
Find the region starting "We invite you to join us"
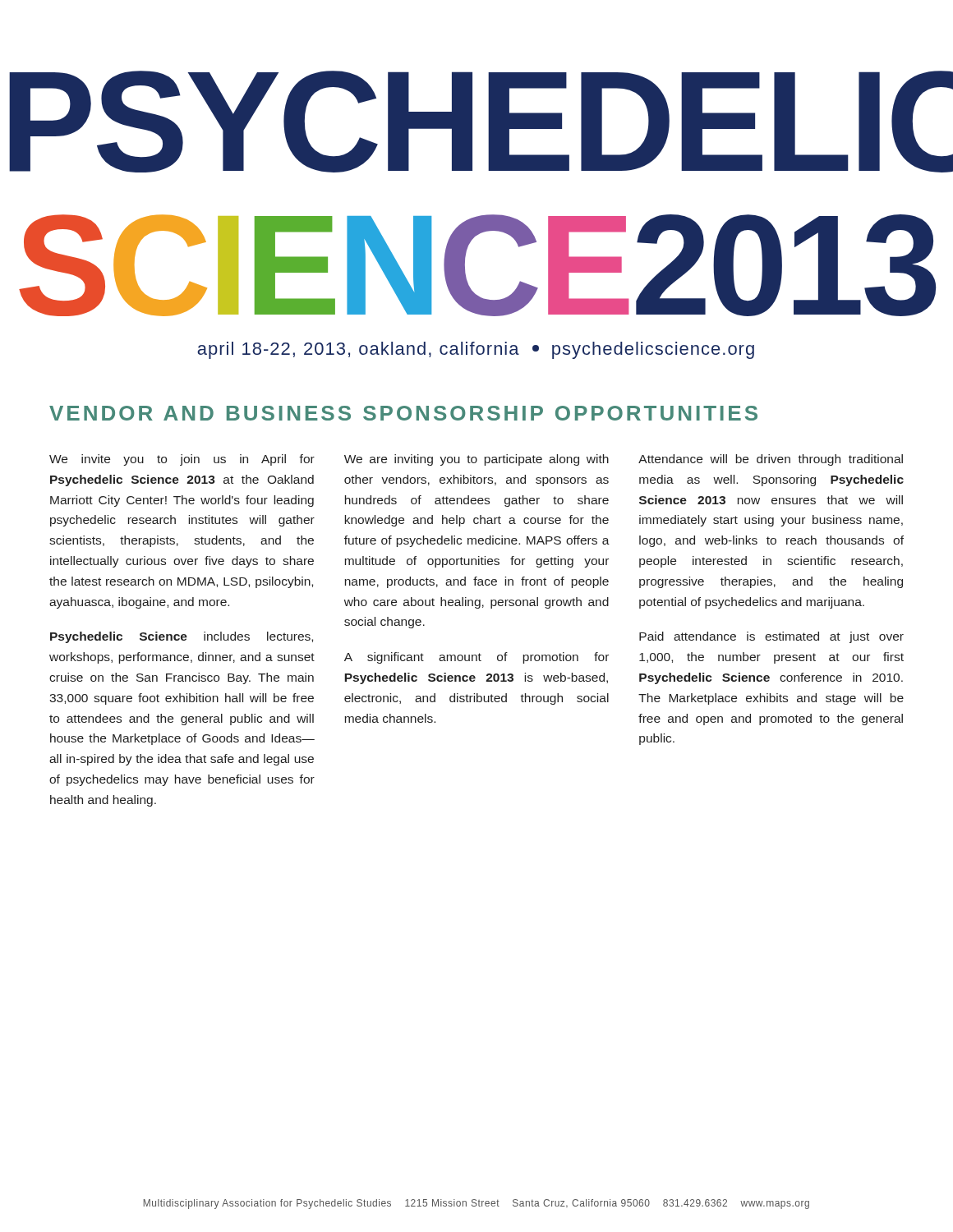(x=182, y=630)
